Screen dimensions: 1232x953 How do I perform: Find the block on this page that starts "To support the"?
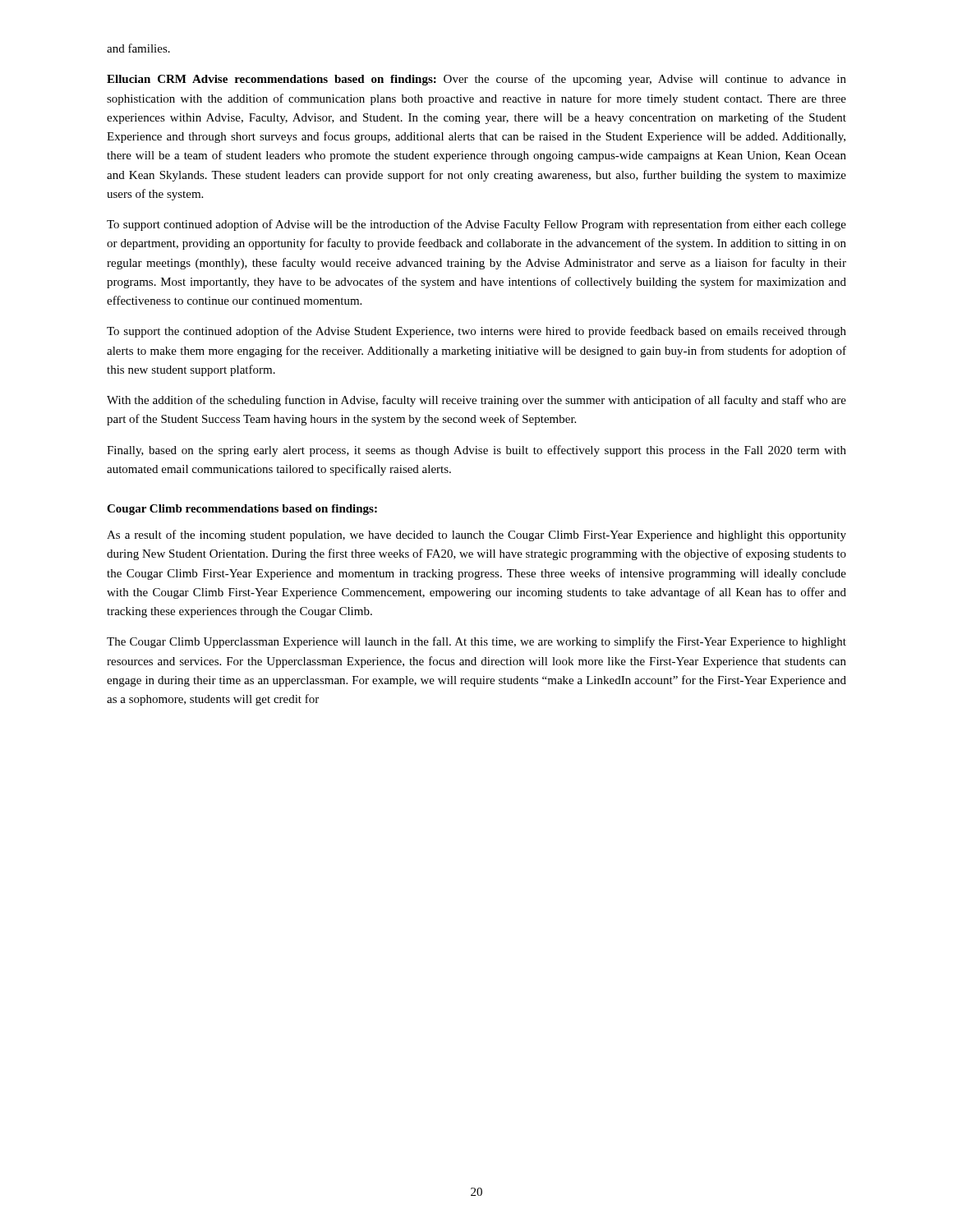point(476,351)
